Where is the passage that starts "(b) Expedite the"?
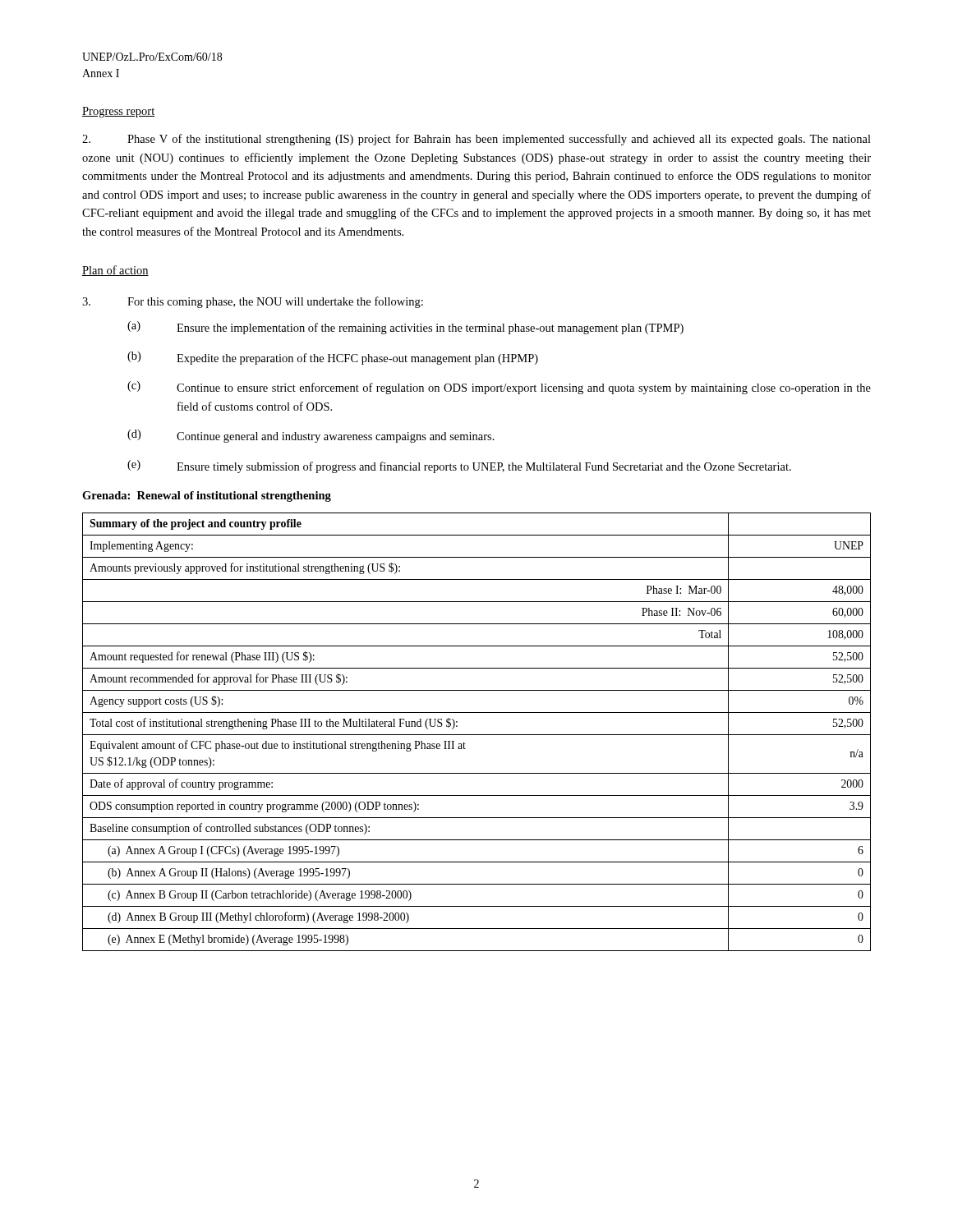 pyautogui.click(x=499, y=358)
